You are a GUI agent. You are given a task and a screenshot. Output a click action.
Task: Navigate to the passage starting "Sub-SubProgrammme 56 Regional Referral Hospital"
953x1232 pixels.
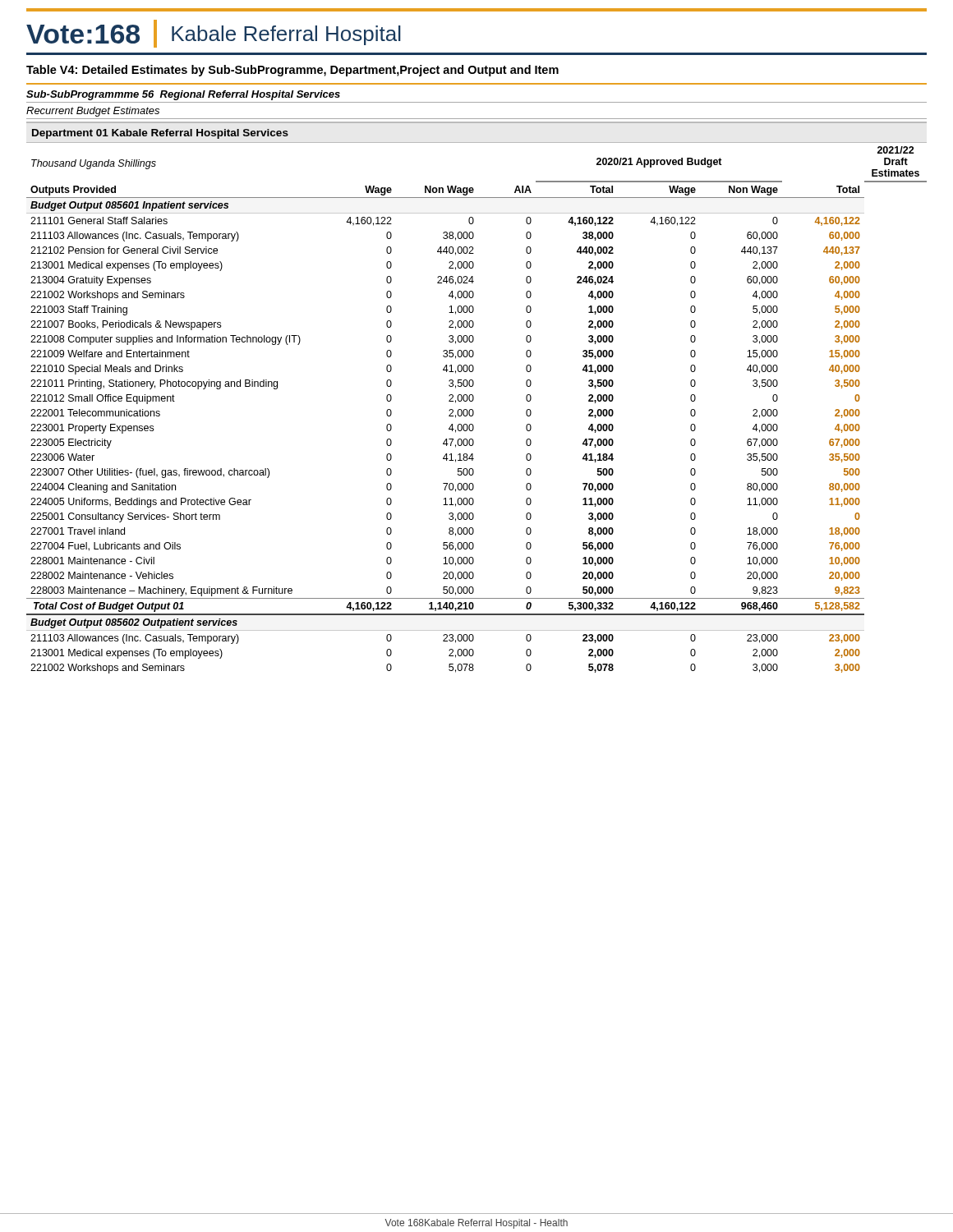click(183, 94)
